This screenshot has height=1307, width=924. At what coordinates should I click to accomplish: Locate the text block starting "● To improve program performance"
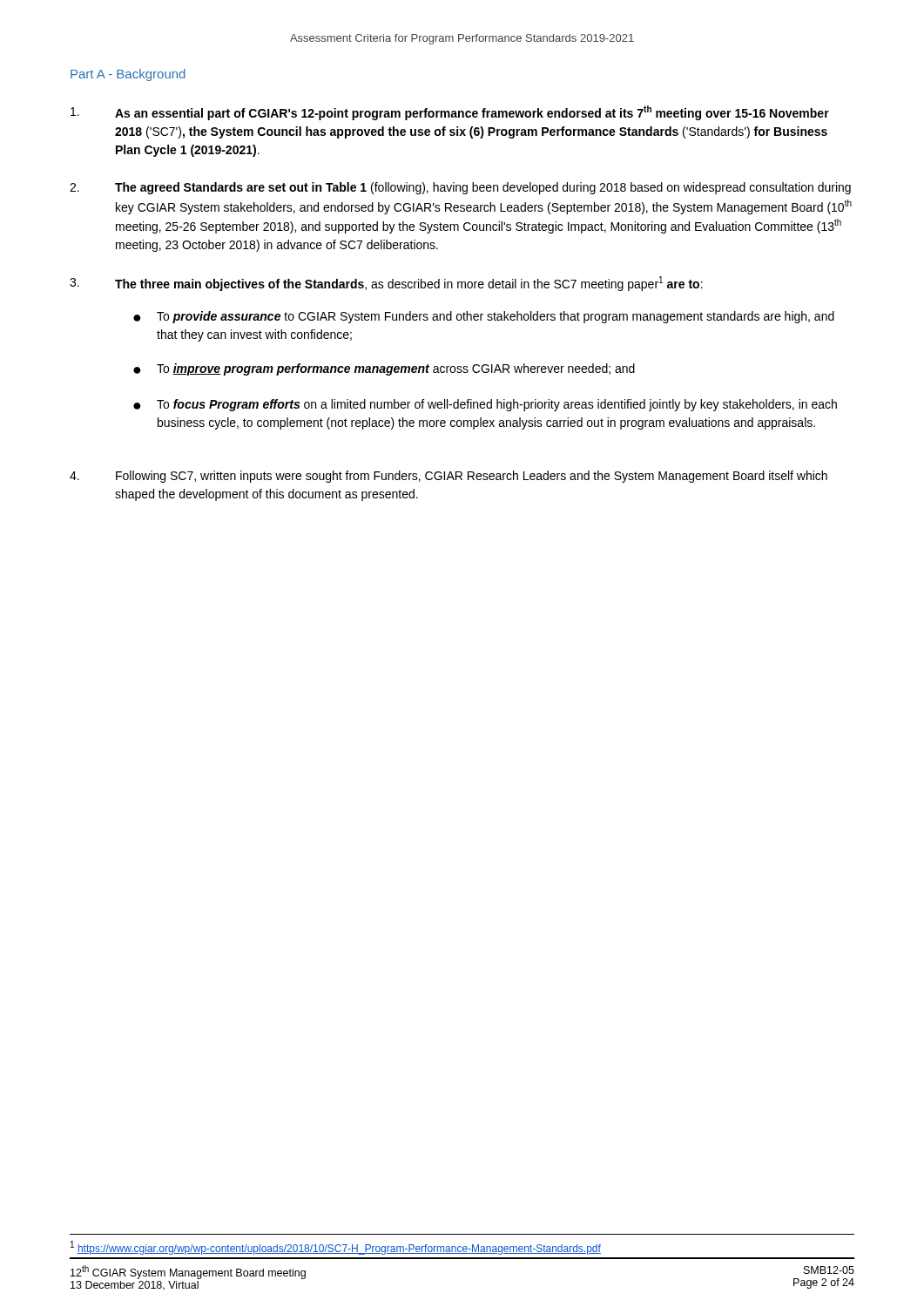click(493, 370)
